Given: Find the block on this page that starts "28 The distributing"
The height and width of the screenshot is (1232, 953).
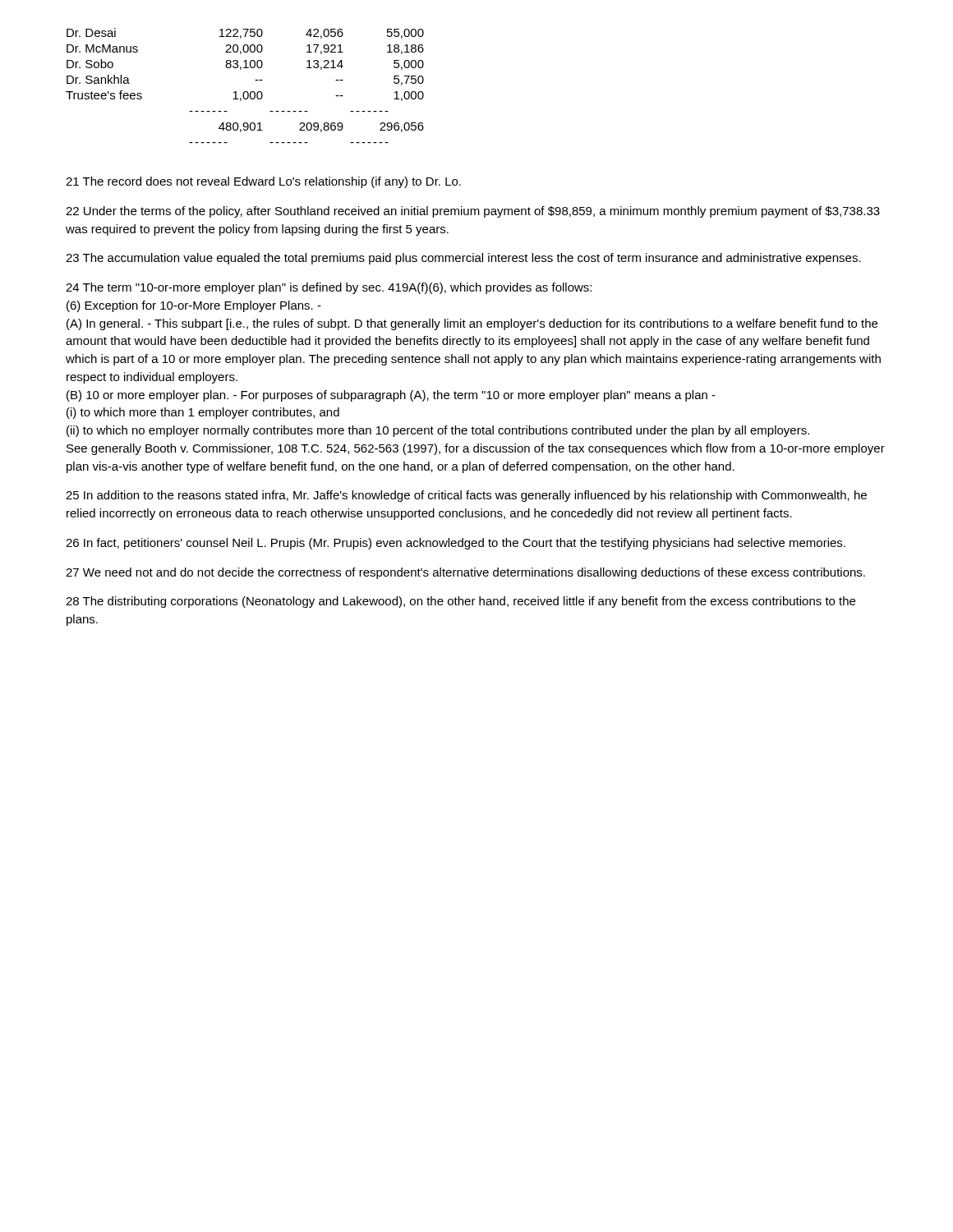Looking at the screenshot, I should tap(476, 610).
